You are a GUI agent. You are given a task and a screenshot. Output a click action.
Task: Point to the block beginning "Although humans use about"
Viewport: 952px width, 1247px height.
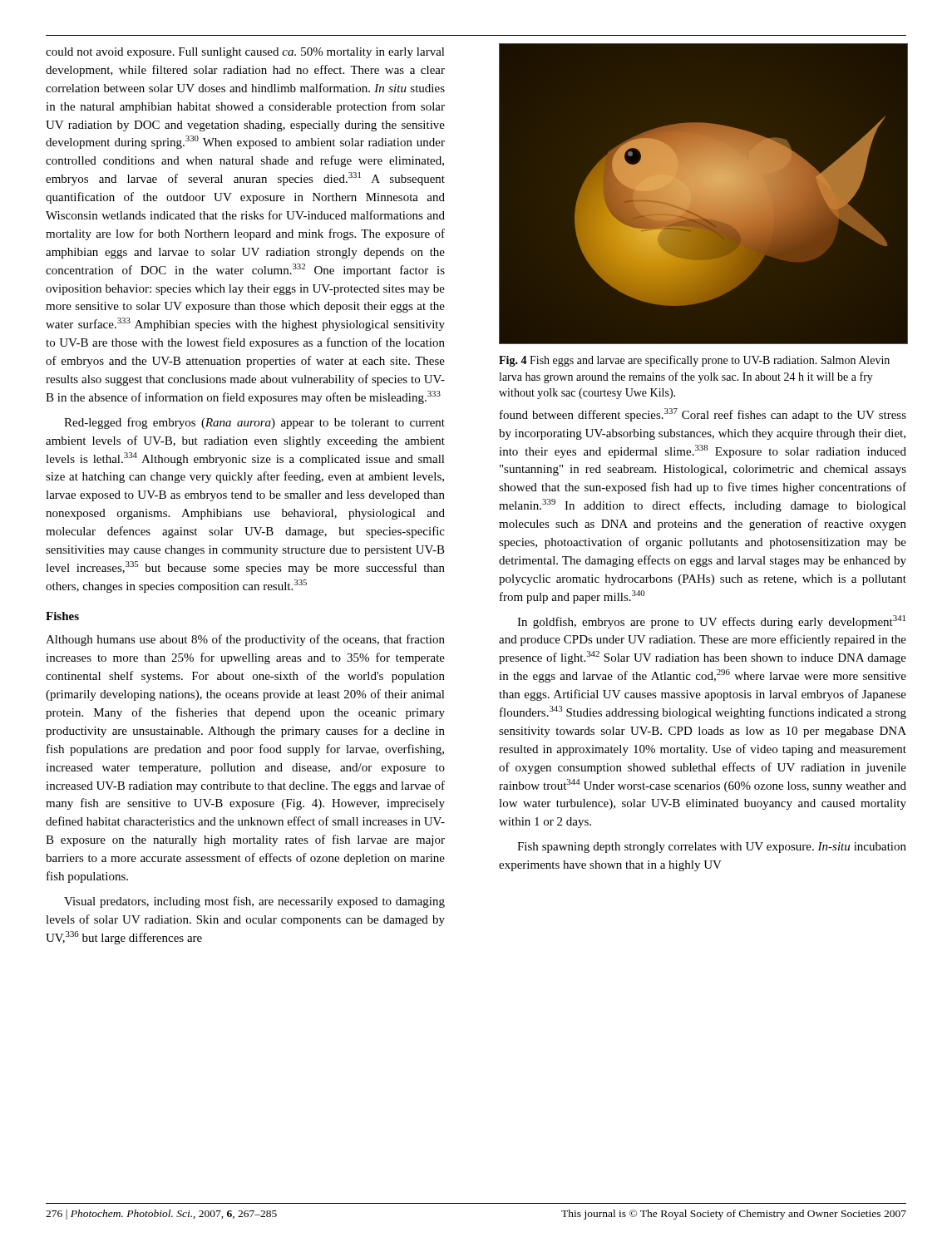[x=245, y=789]
